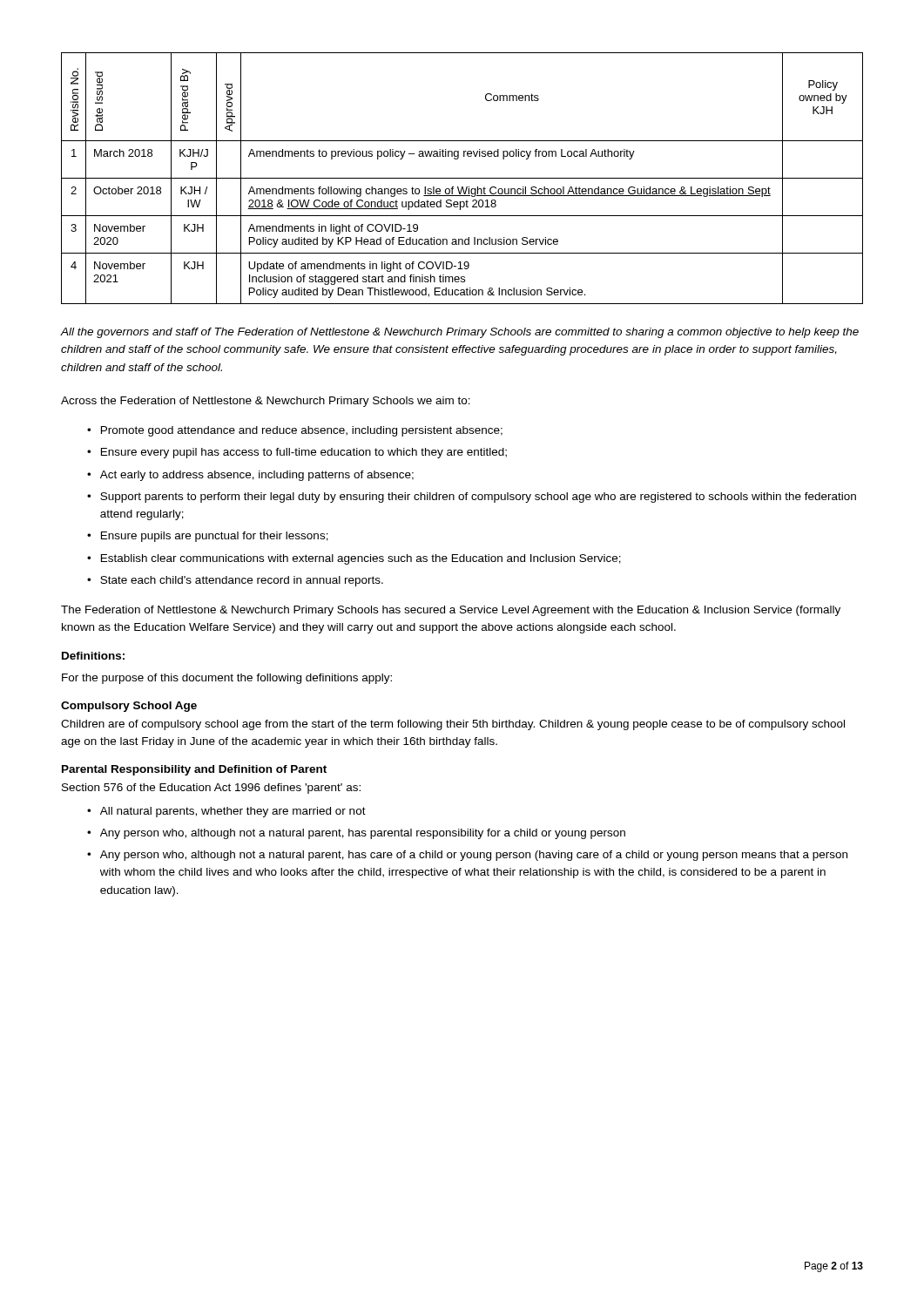Screen dimensions: 1307x924
Task: Navigate to the element starting "Promote good attendance"
Action: point(302,430)
